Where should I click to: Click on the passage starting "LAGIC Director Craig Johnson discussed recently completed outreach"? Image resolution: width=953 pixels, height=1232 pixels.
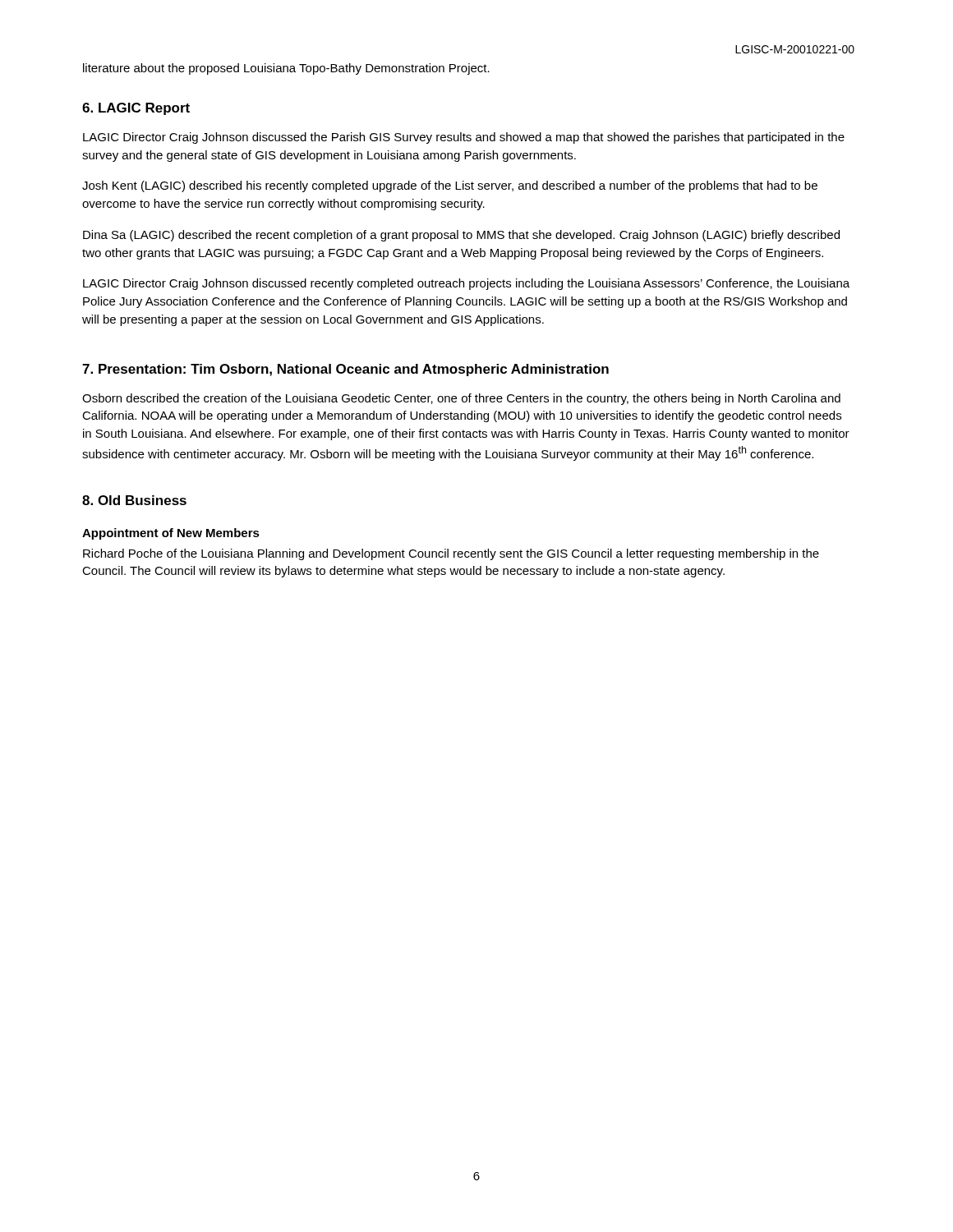pyautogui.click(x=466, y=301)
